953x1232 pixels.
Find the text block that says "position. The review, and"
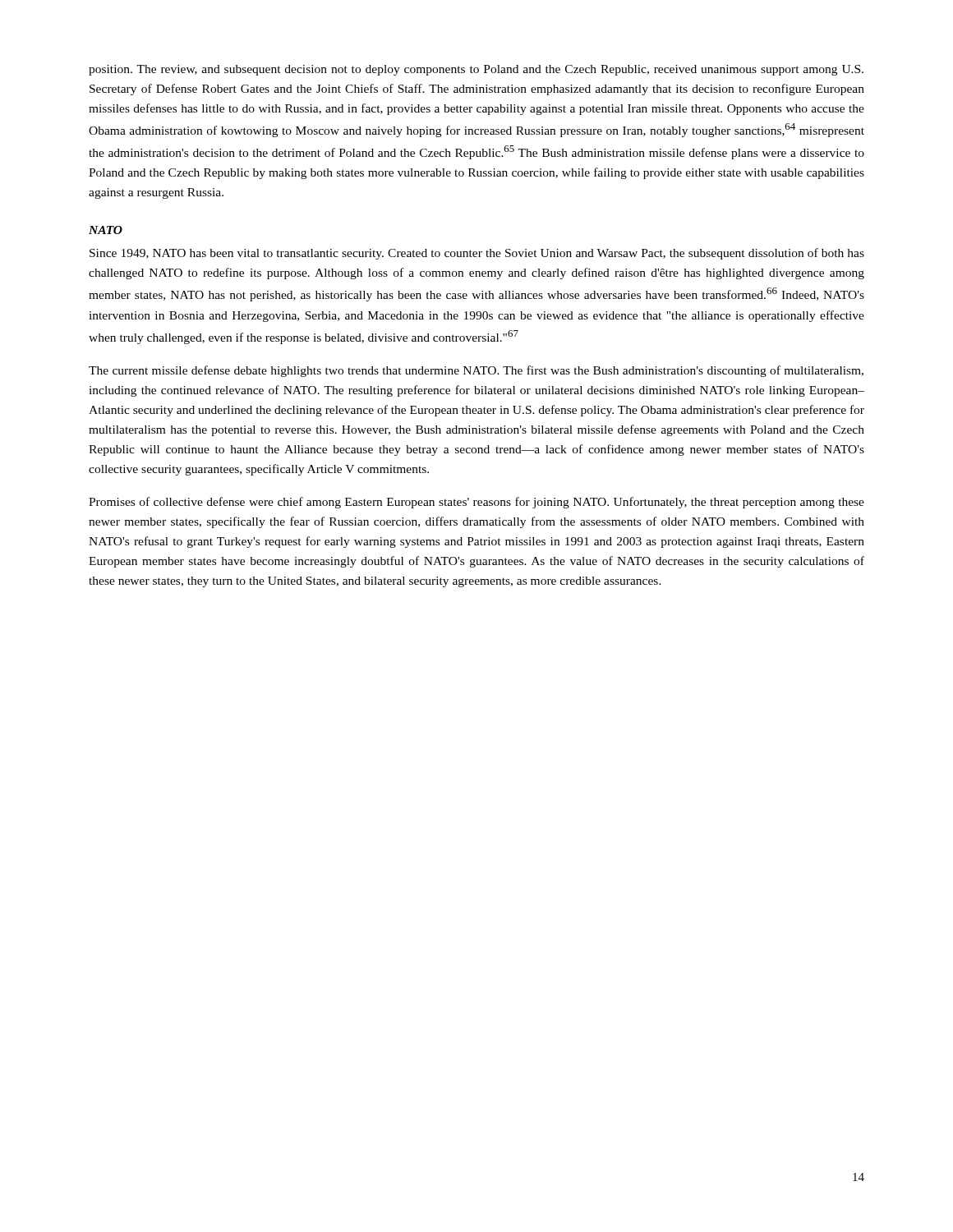(476, 130)
